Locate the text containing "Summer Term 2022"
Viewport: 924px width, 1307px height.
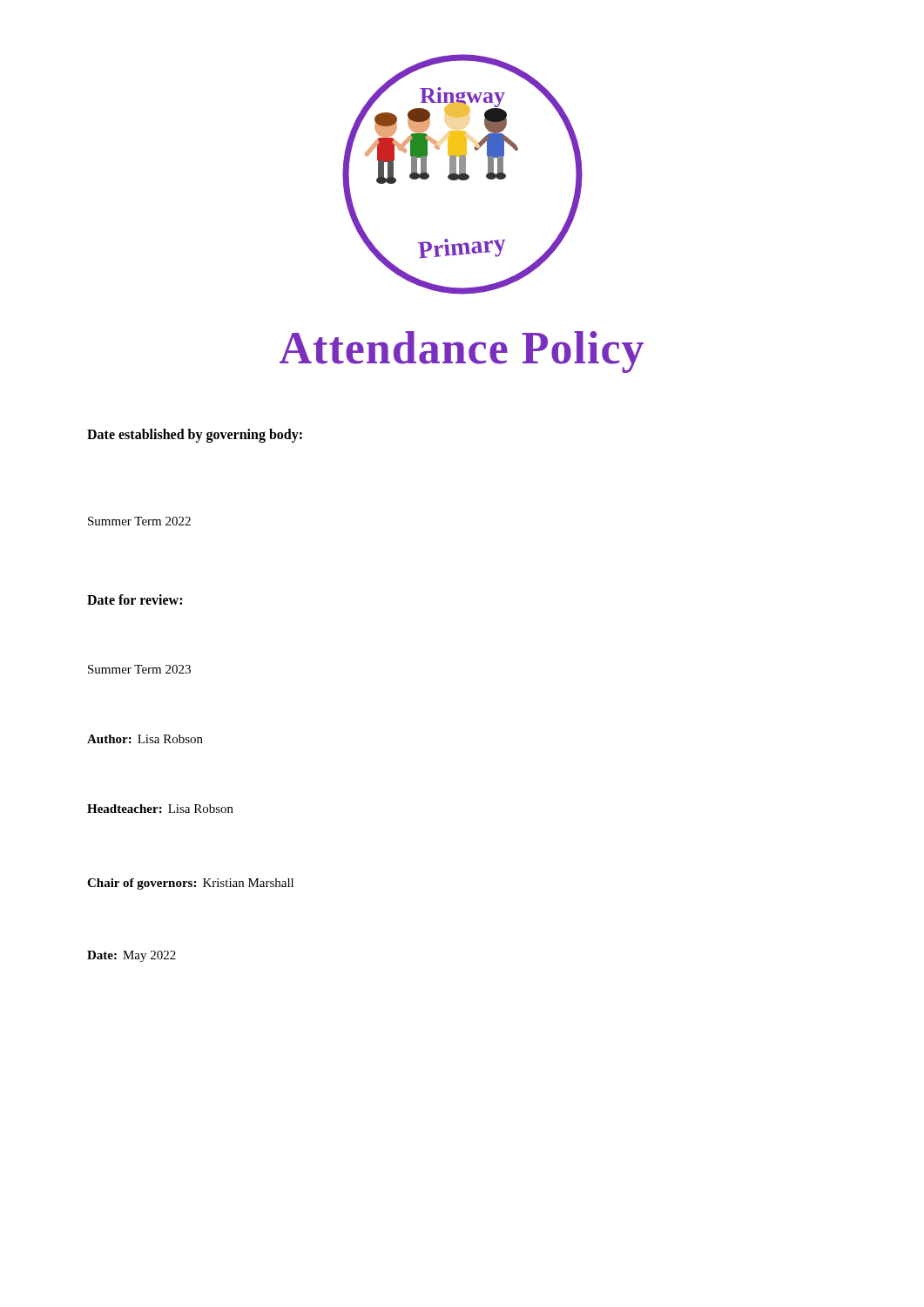(x=139, y=521)
